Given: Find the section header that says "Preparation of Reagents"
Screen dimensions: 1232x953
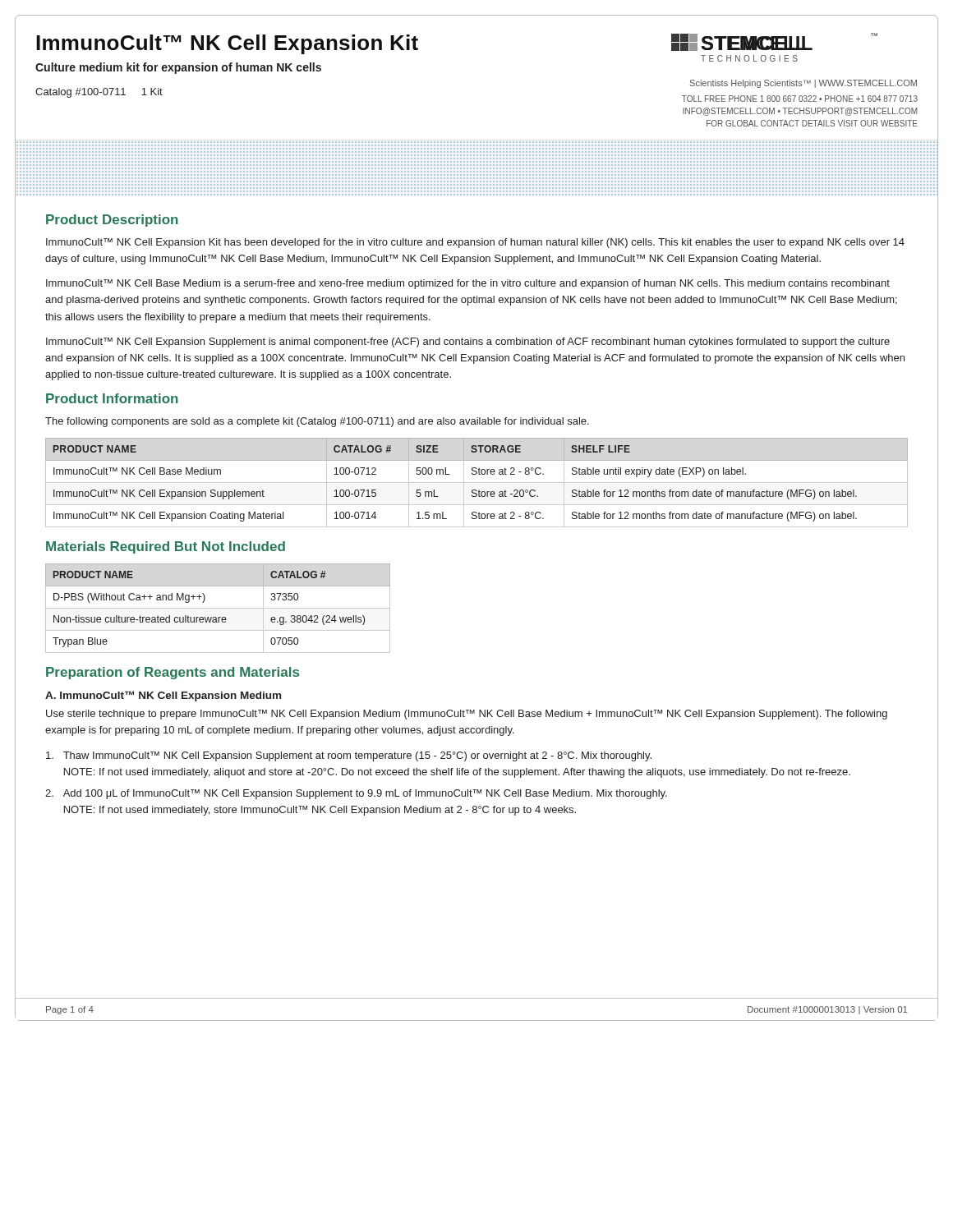Looking at the screenshot, I should (x=172, y=672).
